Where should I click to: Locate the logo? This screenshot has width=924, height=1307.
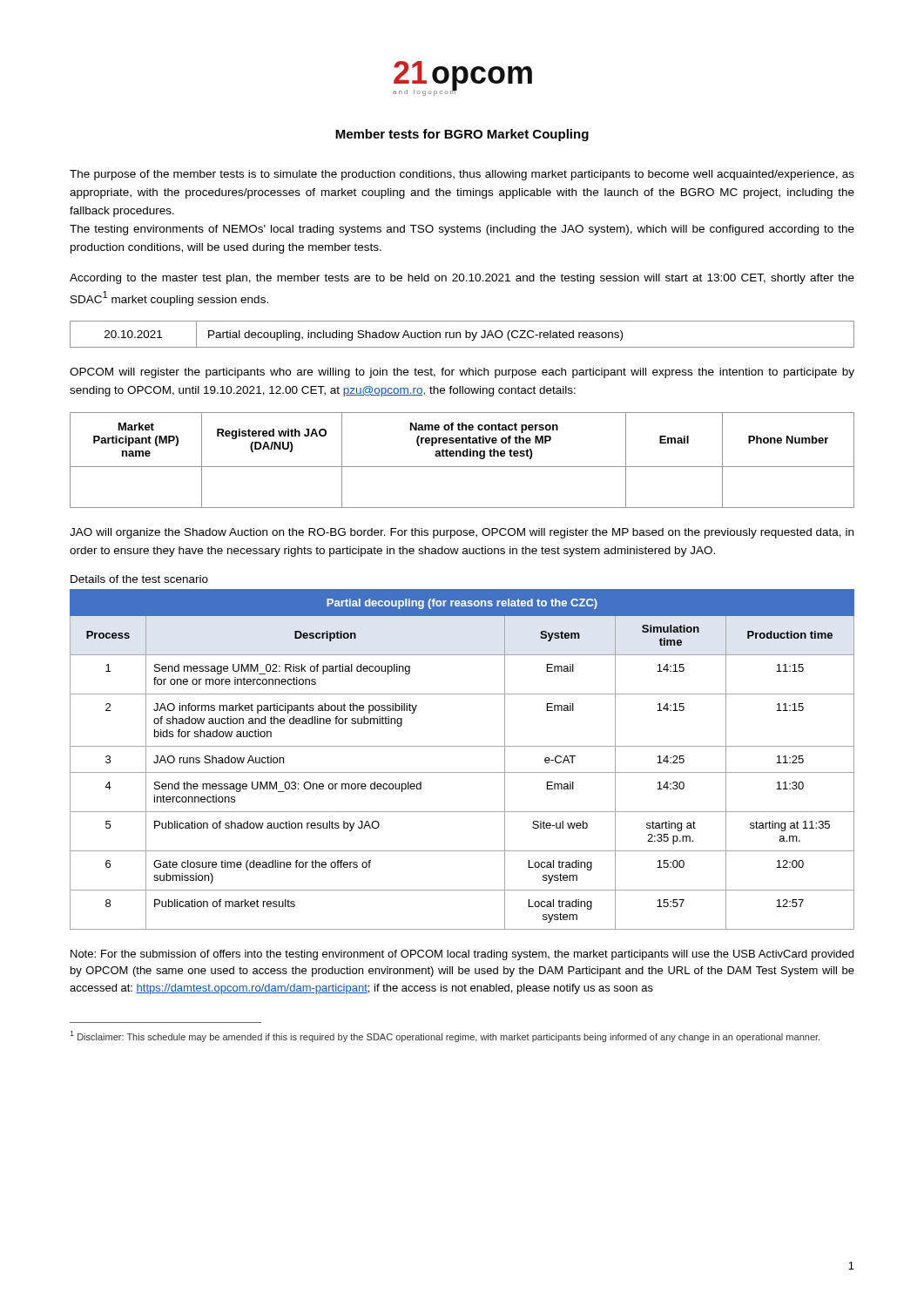pos(462,76)
